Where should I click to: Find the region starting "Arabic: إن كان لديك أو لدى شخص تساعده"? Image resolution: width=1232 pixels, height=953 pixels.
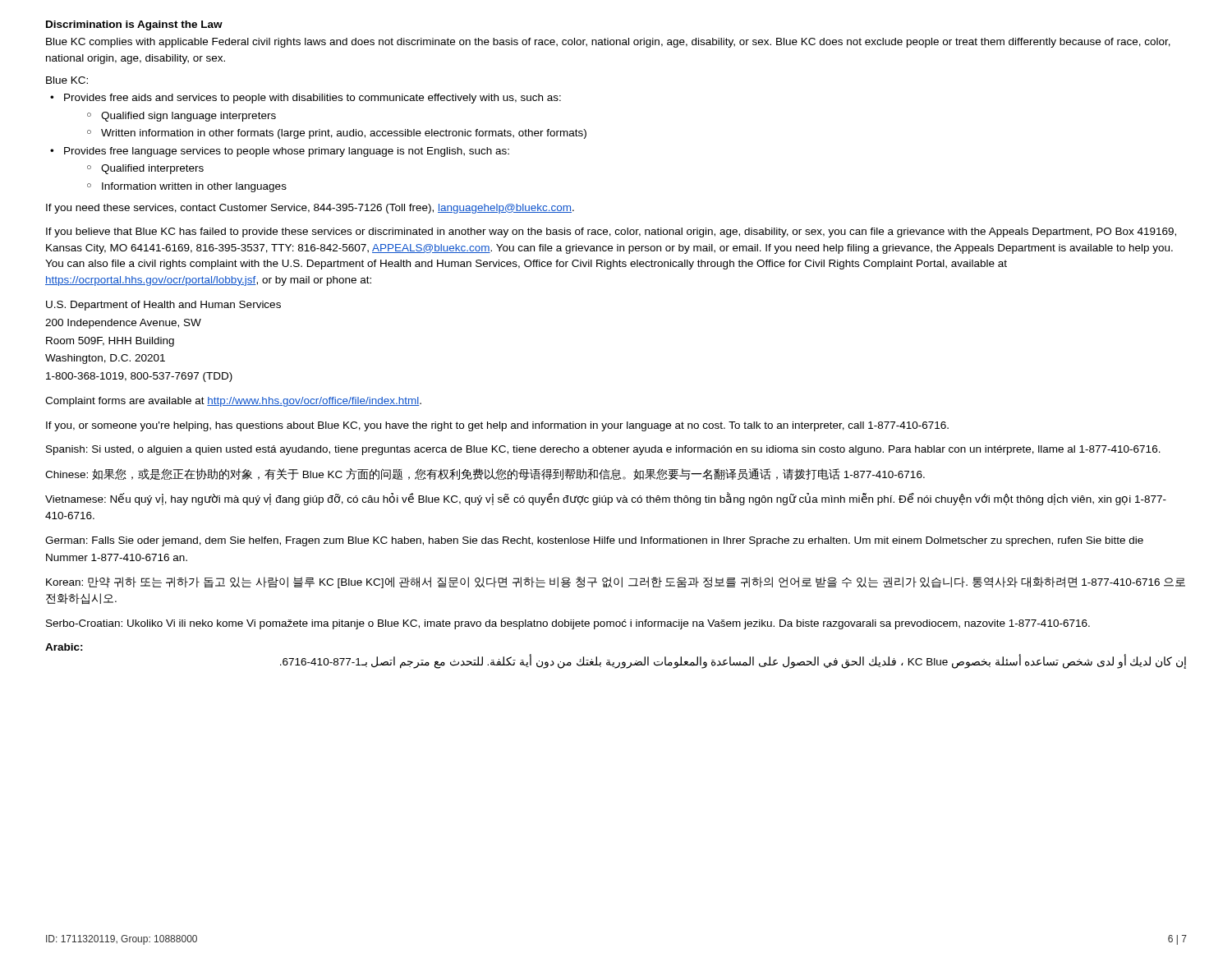(616, 656)
